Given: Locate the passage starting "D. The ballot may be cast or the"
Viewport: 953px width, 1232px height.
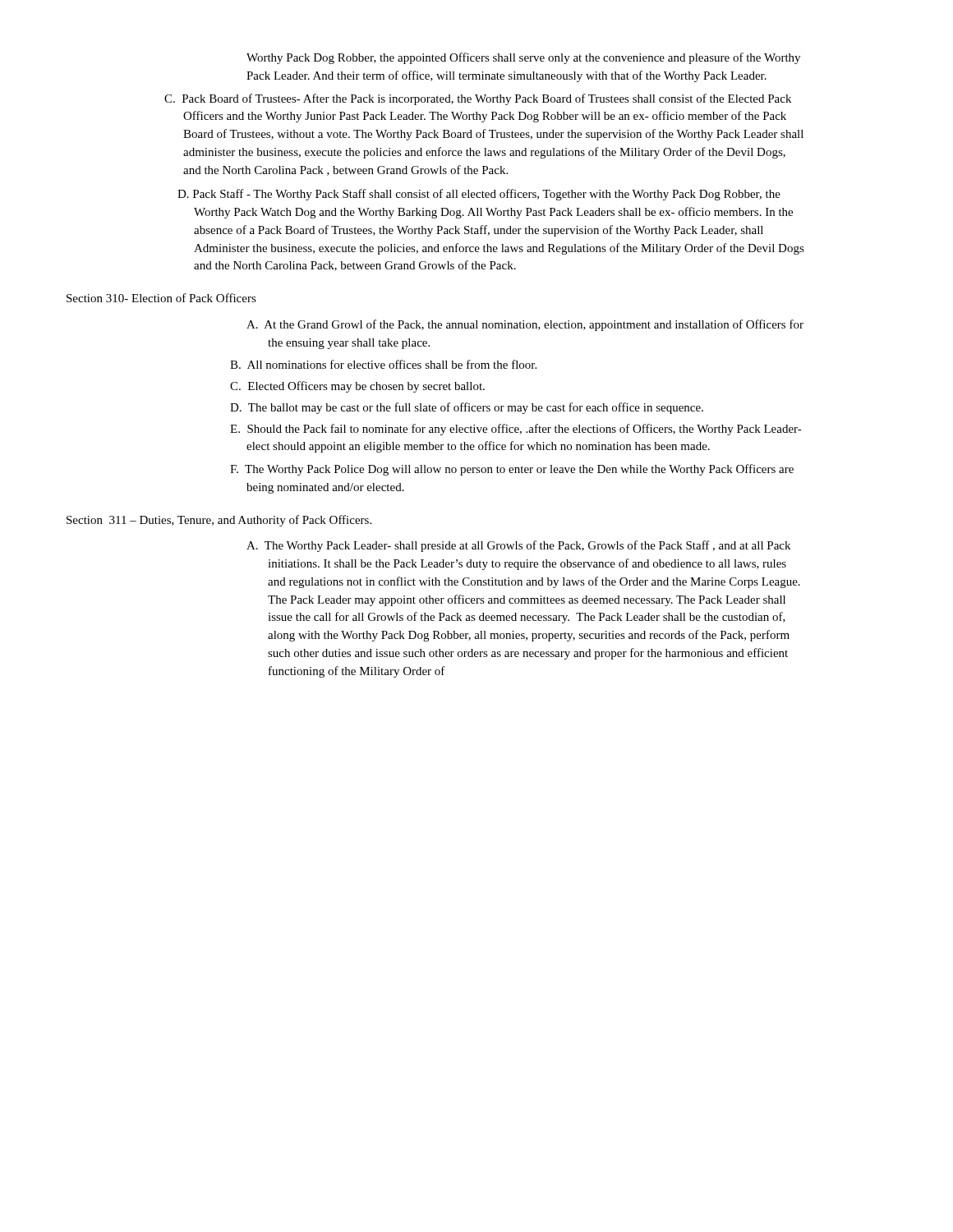Looking at the screenshot, I should click(x=467, y=407).
